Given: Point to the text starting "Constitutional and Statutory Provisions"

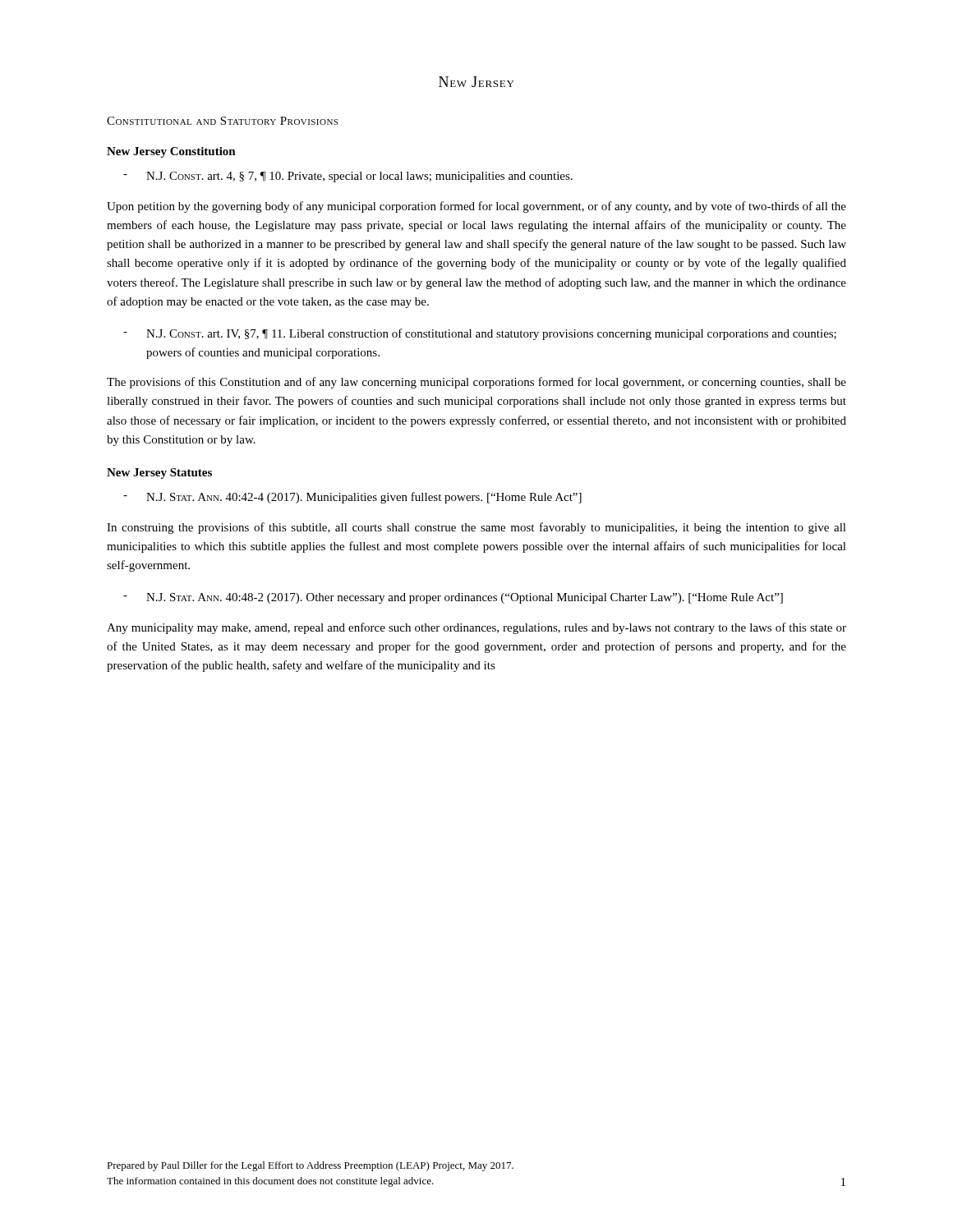Looking at the screenshot, I should click(223, 121).
